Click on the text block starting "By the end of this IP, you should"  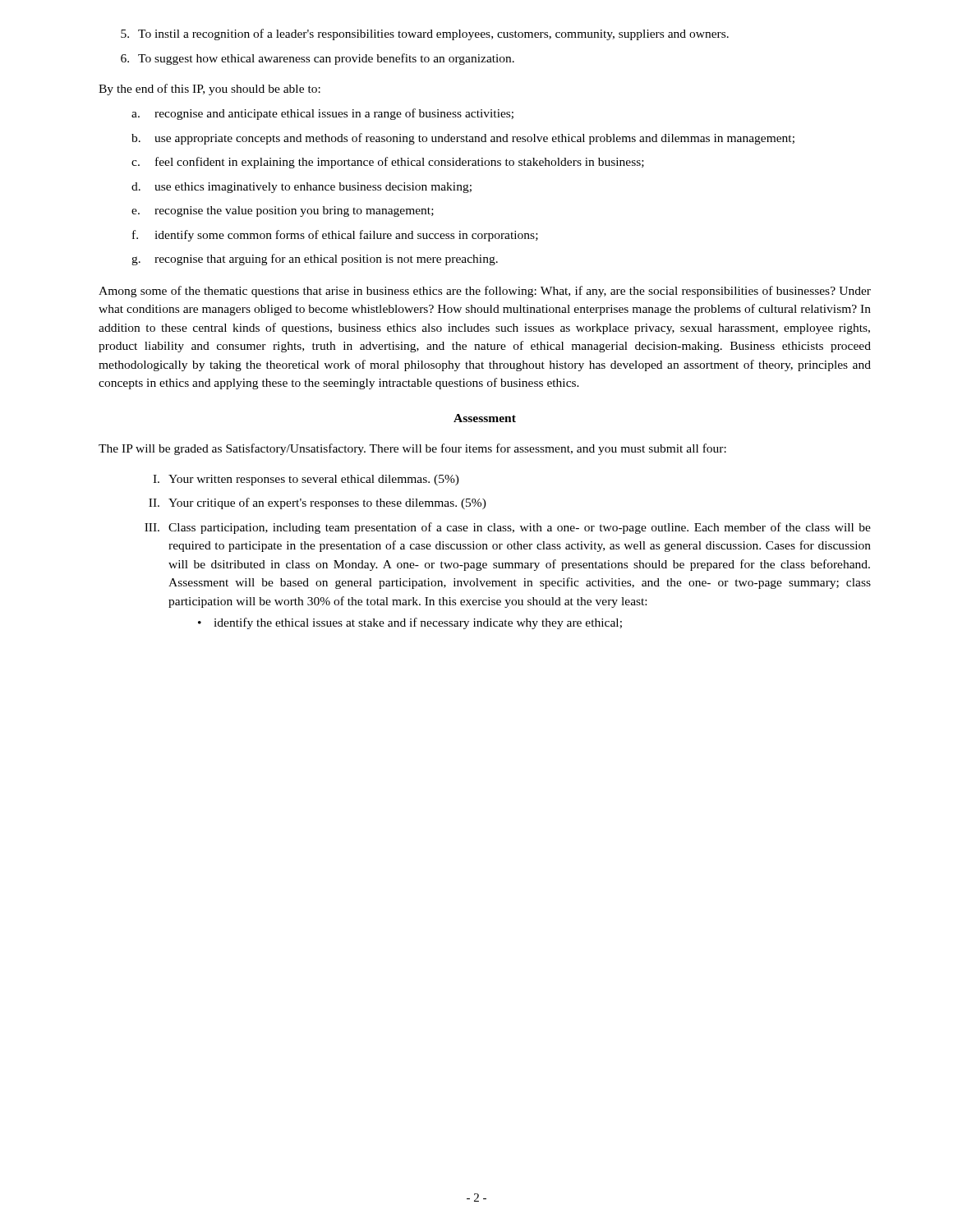pyautogui.click(x=209, y=90)
